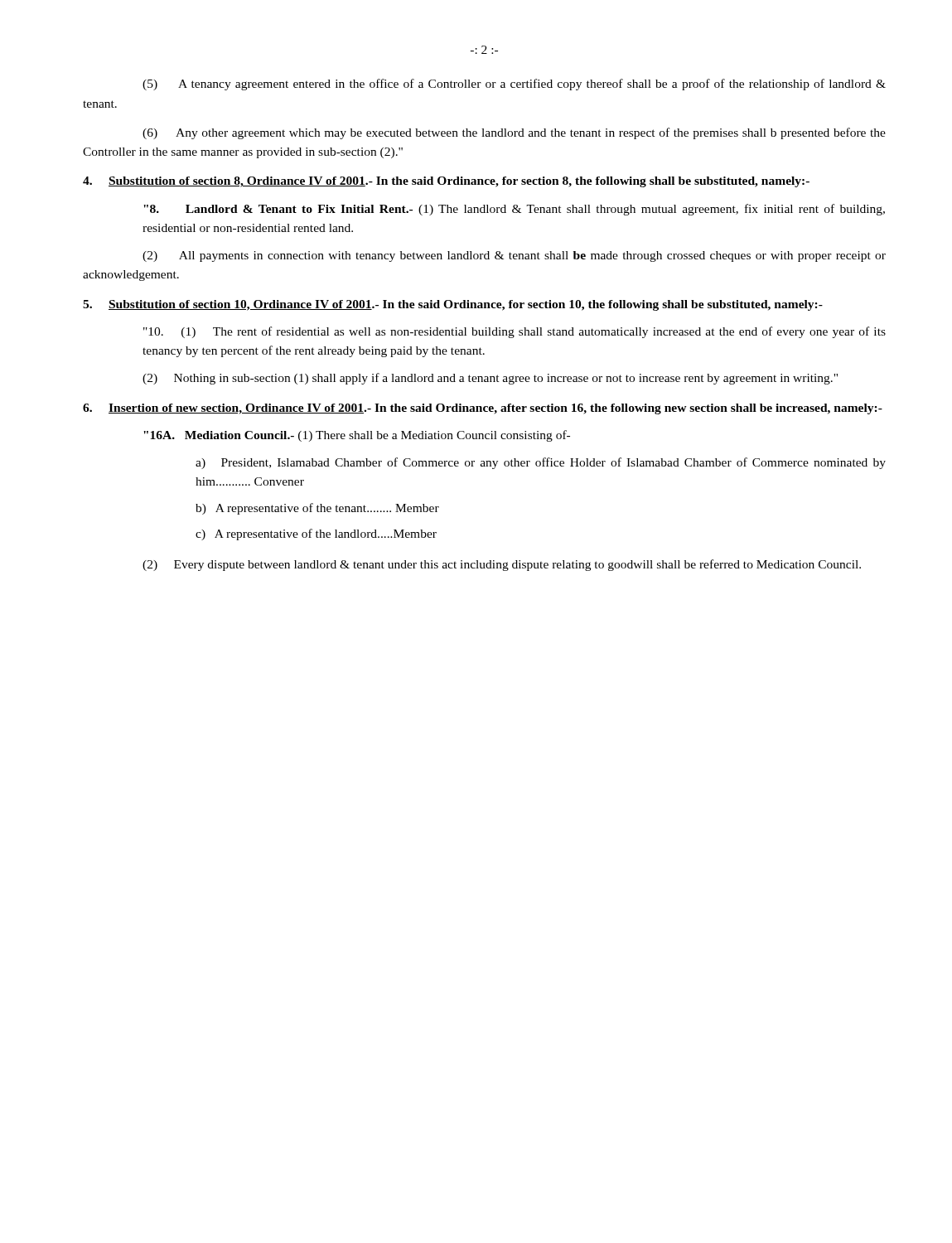Find the section header on this page that starts "6. Insertion of new section,"
This screenshot has height=1243, width=952.
pos(483,407)
